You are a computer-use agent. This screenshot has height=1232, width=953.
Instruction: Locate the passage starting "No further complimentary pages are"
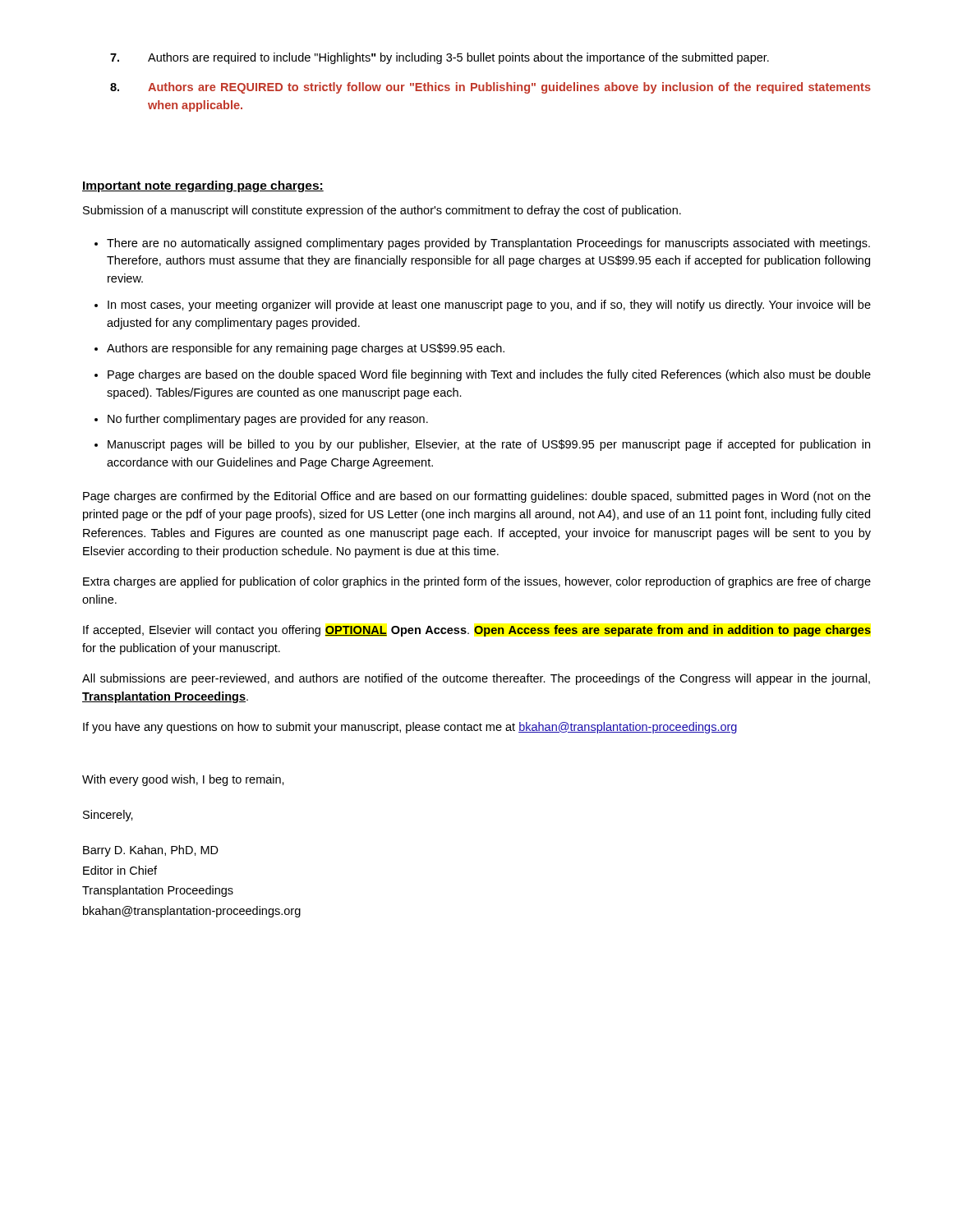pyautogui.click(x=268, y=419)
